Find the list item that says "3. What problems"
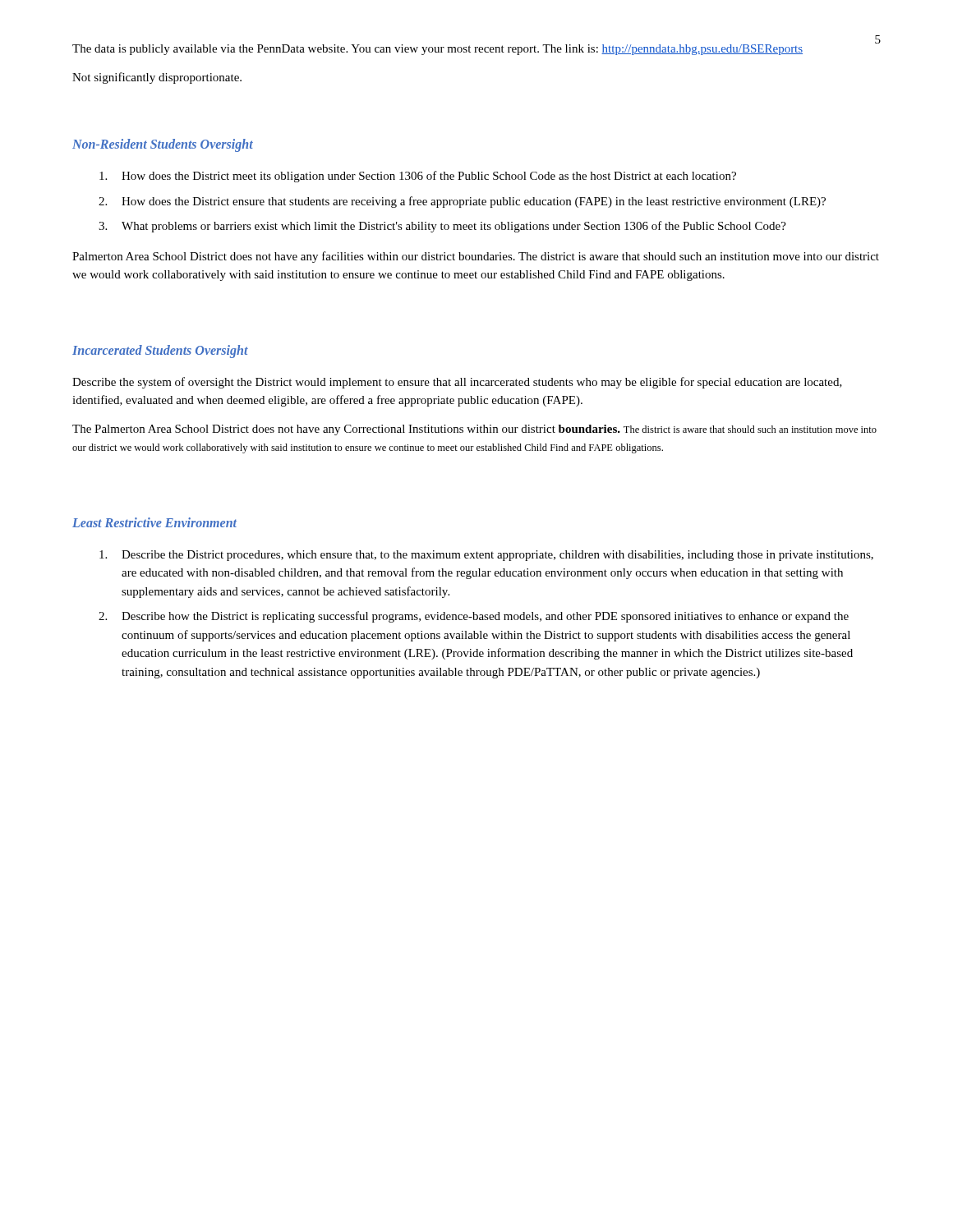Image resolution: width=953 pixels, height=1232 pixels. coord(490,226)
